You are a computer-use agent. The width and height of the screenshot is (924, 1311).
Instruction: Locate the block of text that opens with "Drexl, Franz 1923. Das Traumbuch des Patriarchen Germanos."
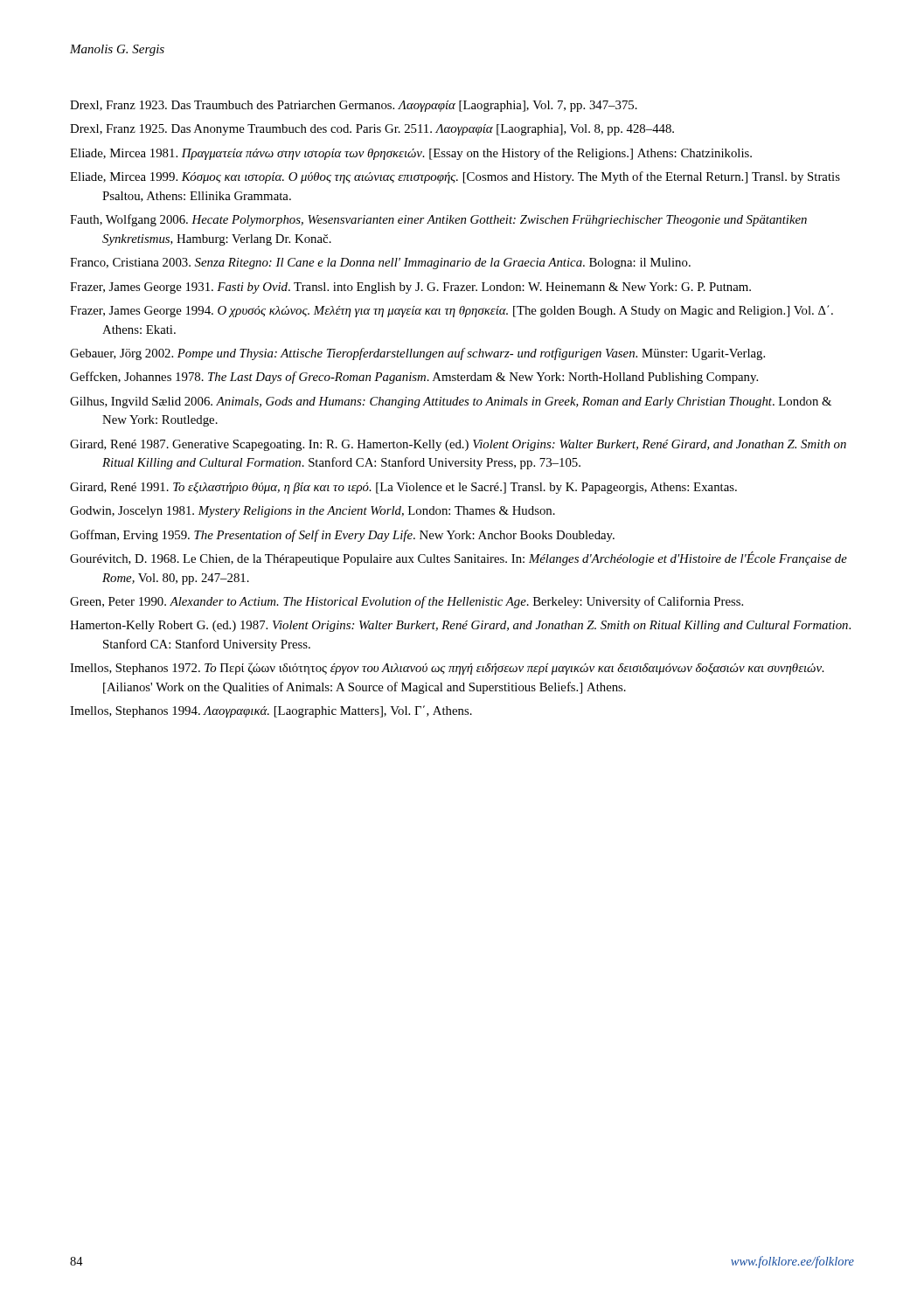(x=354, y=105)
